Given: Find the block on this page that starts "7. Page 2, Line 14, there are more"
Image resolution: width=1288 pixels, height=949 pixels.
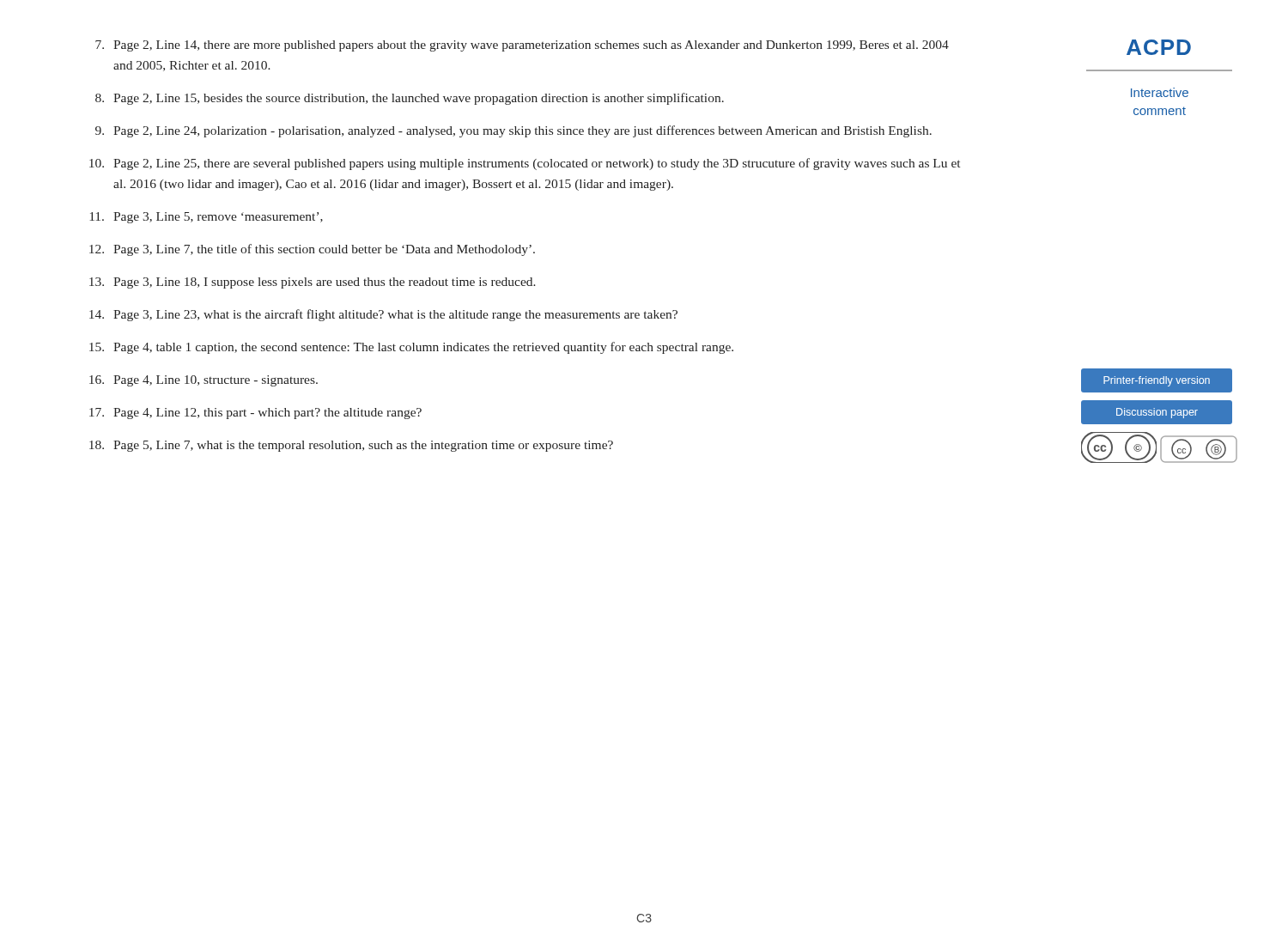Looking at the screenshot, I should click(x=519, y=55).
